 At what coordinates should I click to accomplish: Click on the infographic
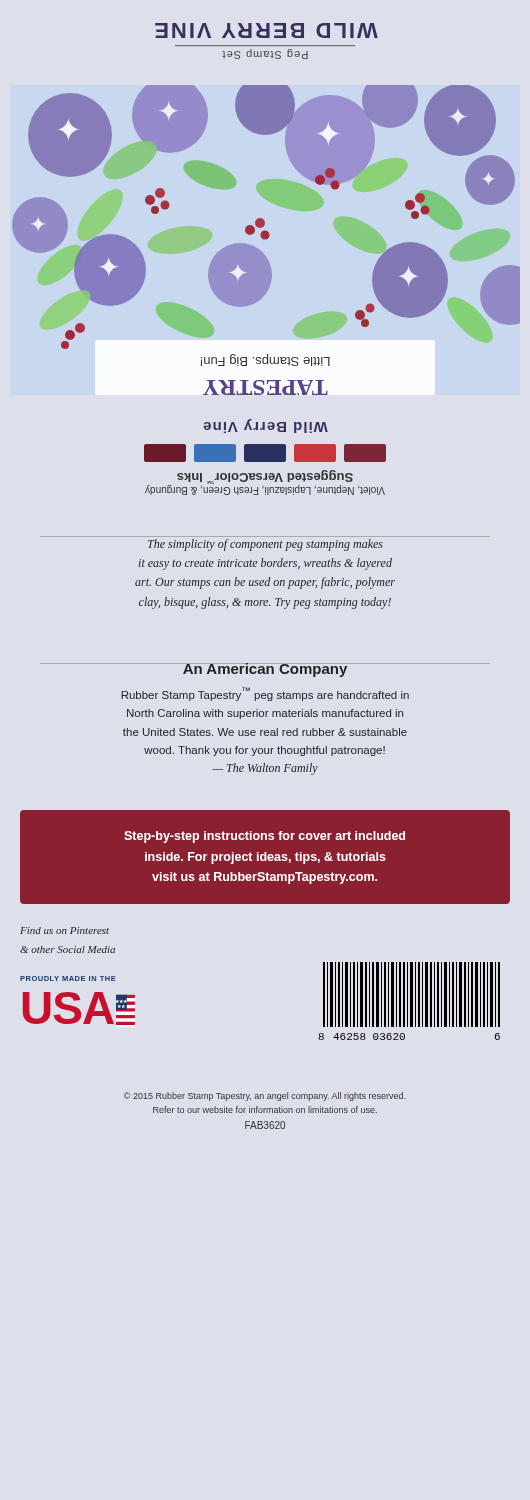click(x=265, y=453)
